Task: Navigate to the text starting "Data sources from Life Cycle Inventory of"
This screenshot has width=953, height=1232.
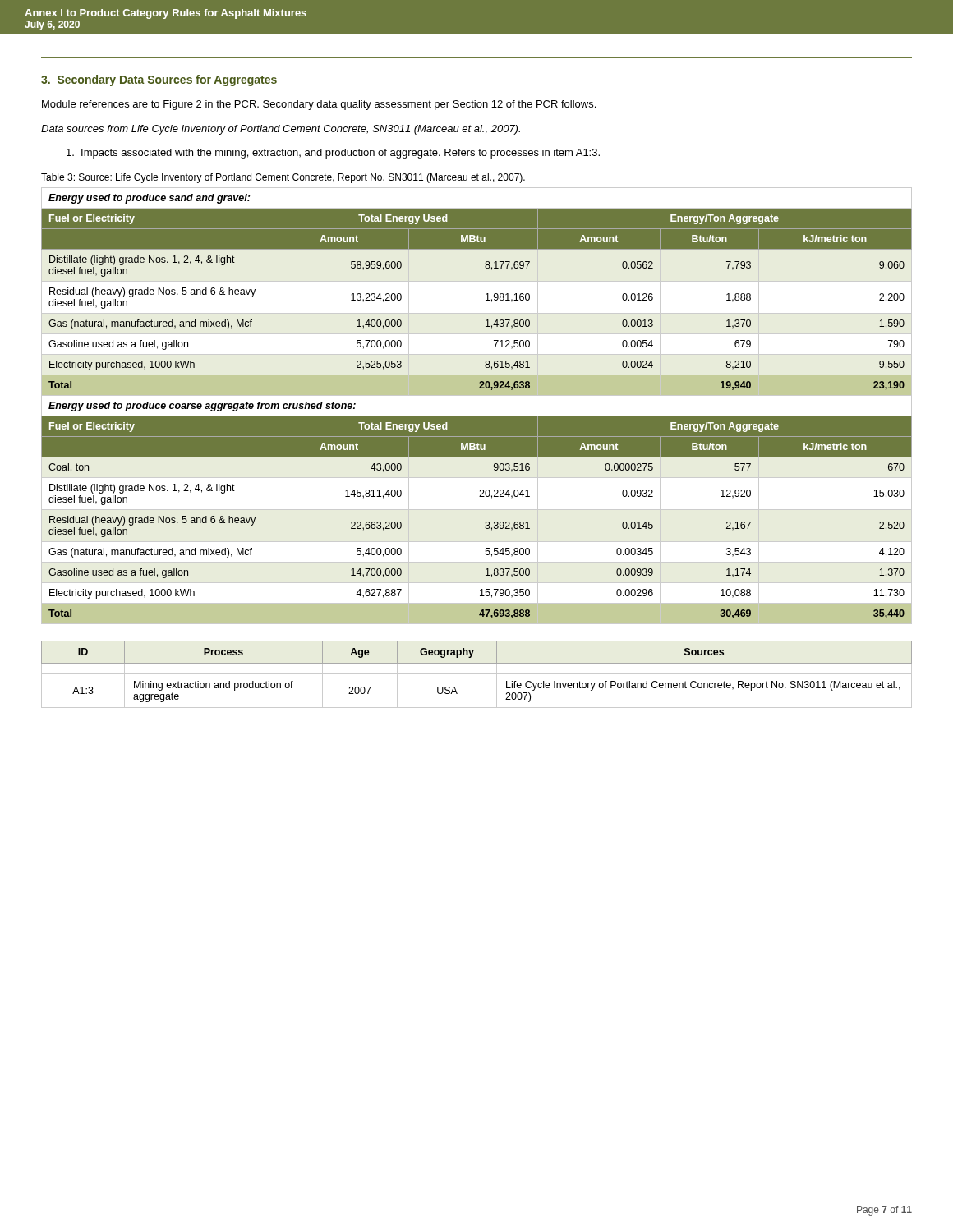Action: [281, 128]
